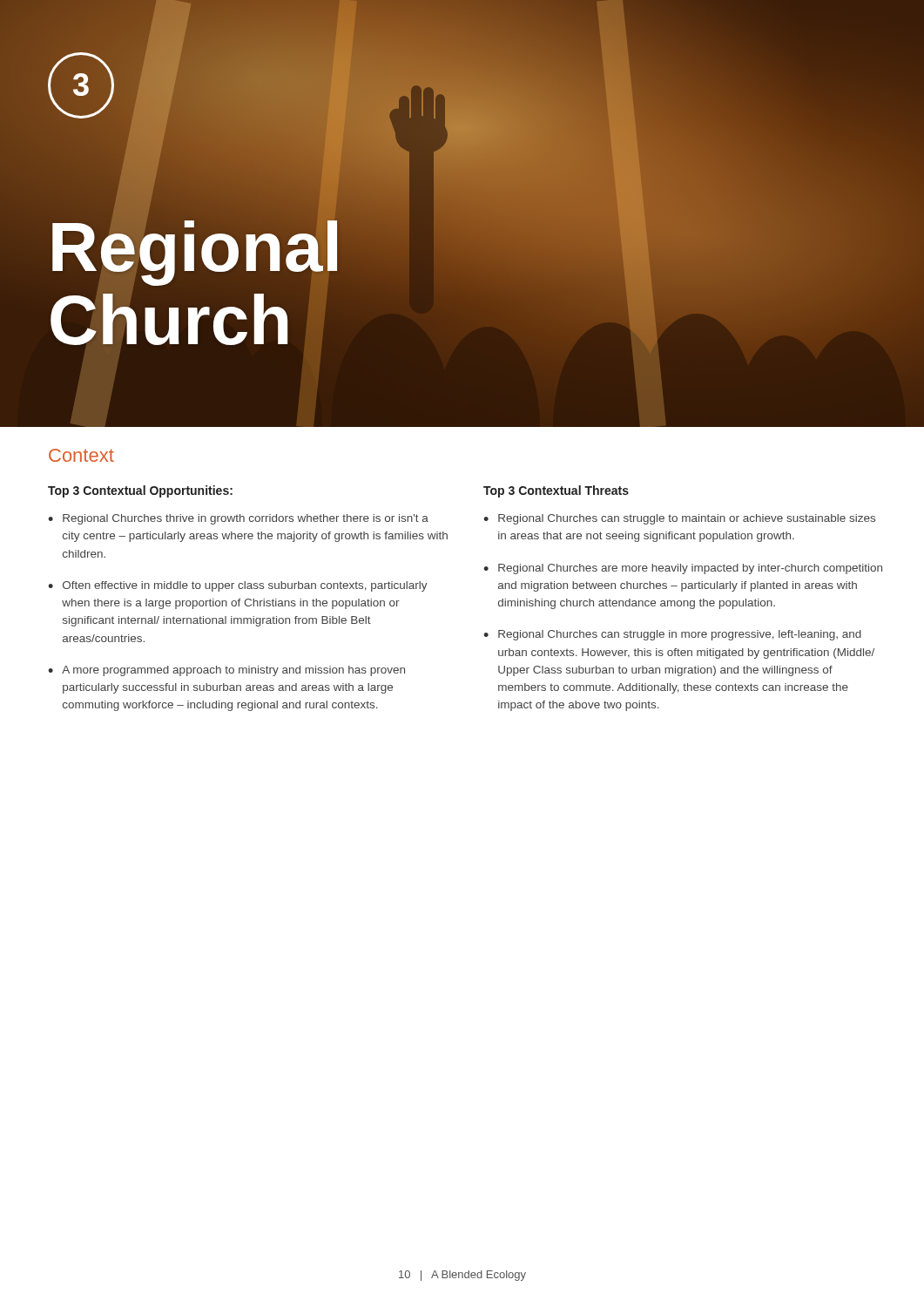Point to the block beginning "• Regional Churches can struggle to"
The image size is (924, 1307).
pyautogui.click(x=684, y=527)
